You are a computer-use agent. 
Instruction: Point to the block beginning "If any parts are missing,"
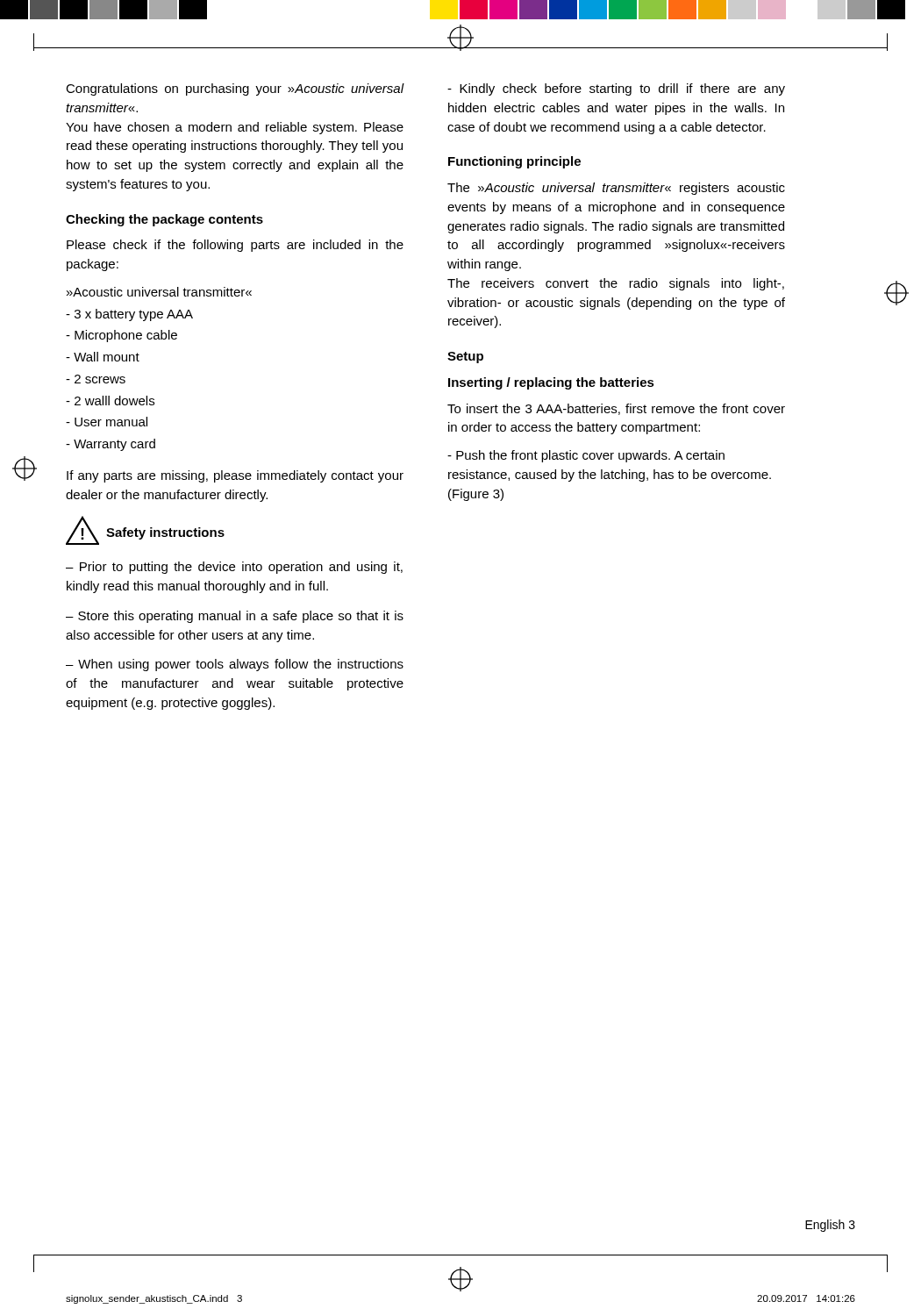click(235, 485)
